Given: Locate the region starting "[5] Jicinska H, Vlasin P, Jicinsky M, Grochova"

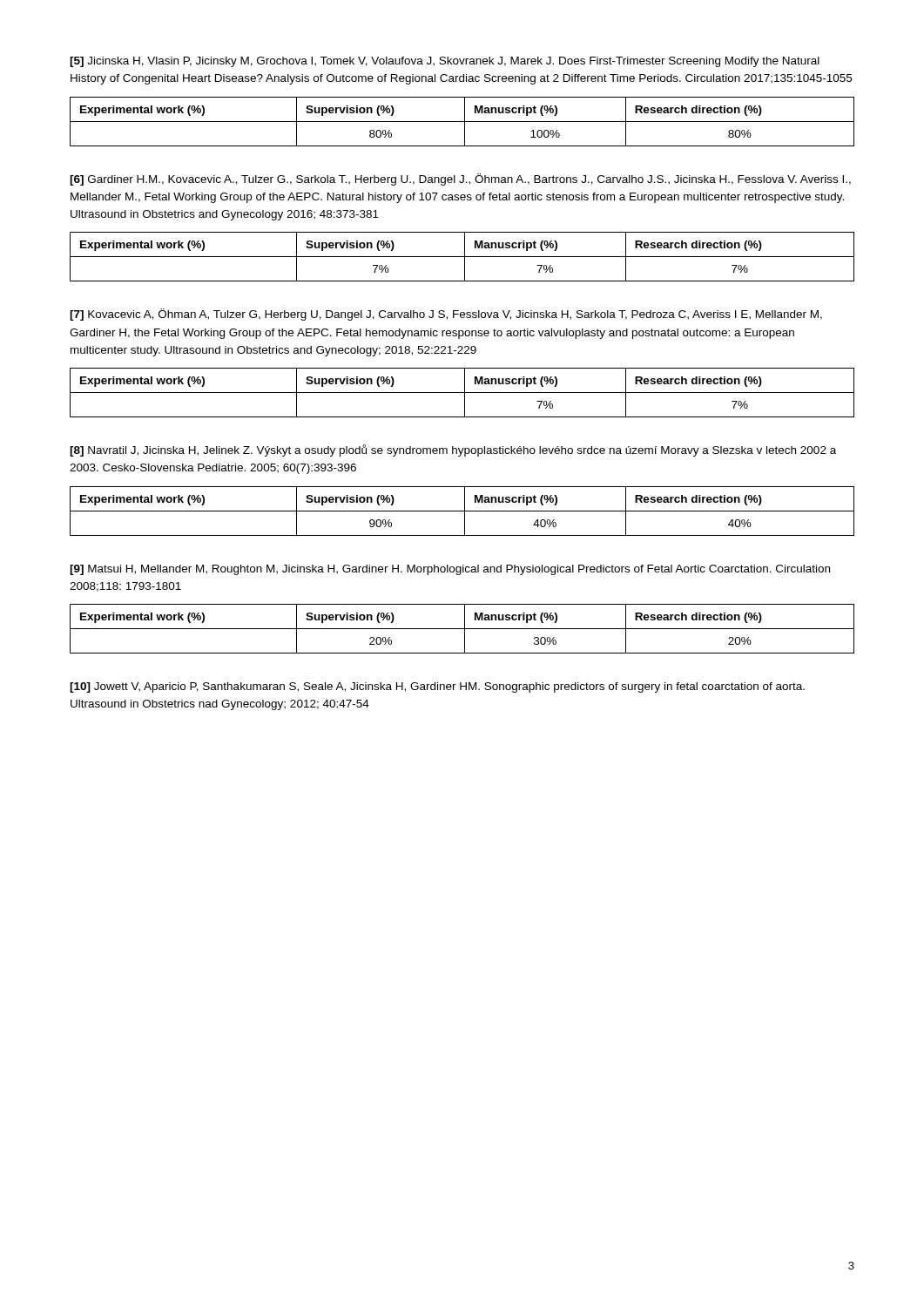Looking at the screenshot, I should (x=461, y=69).
